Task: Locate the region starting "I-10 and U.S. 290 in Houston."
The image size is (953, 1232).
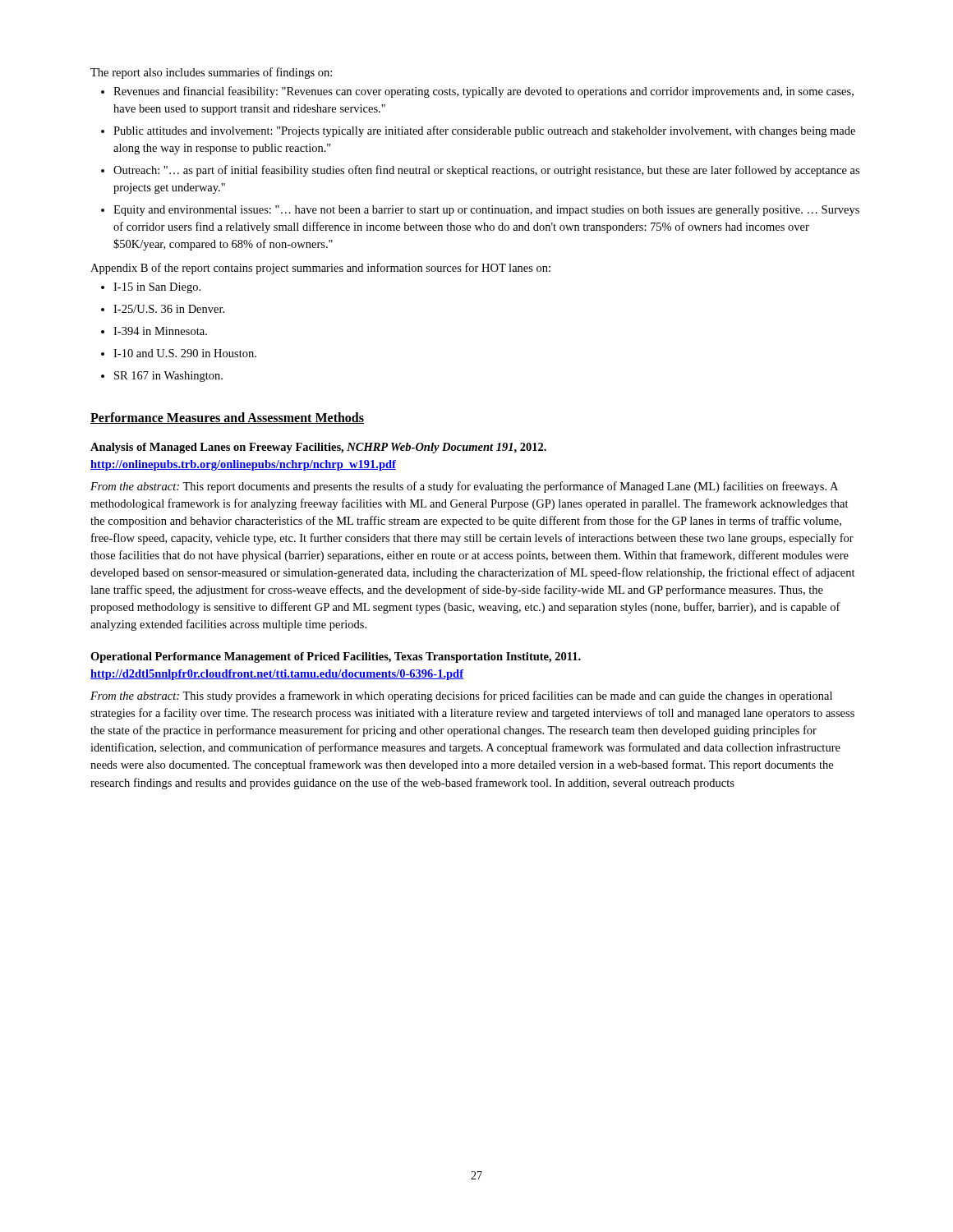Action: (185, 353)
